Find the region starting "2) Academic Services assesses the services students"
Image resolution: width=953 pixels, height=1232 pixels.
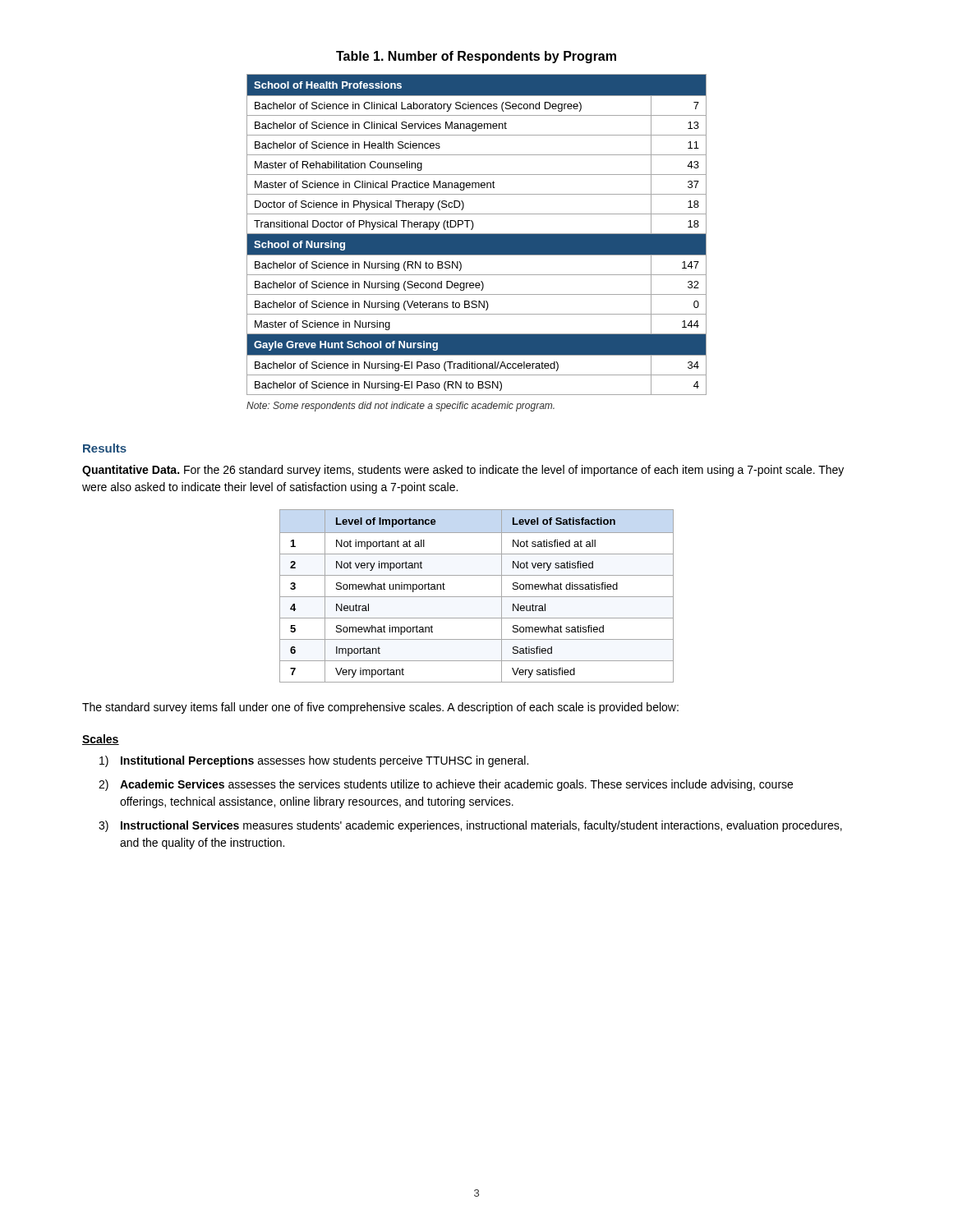[x=471, y=793]
